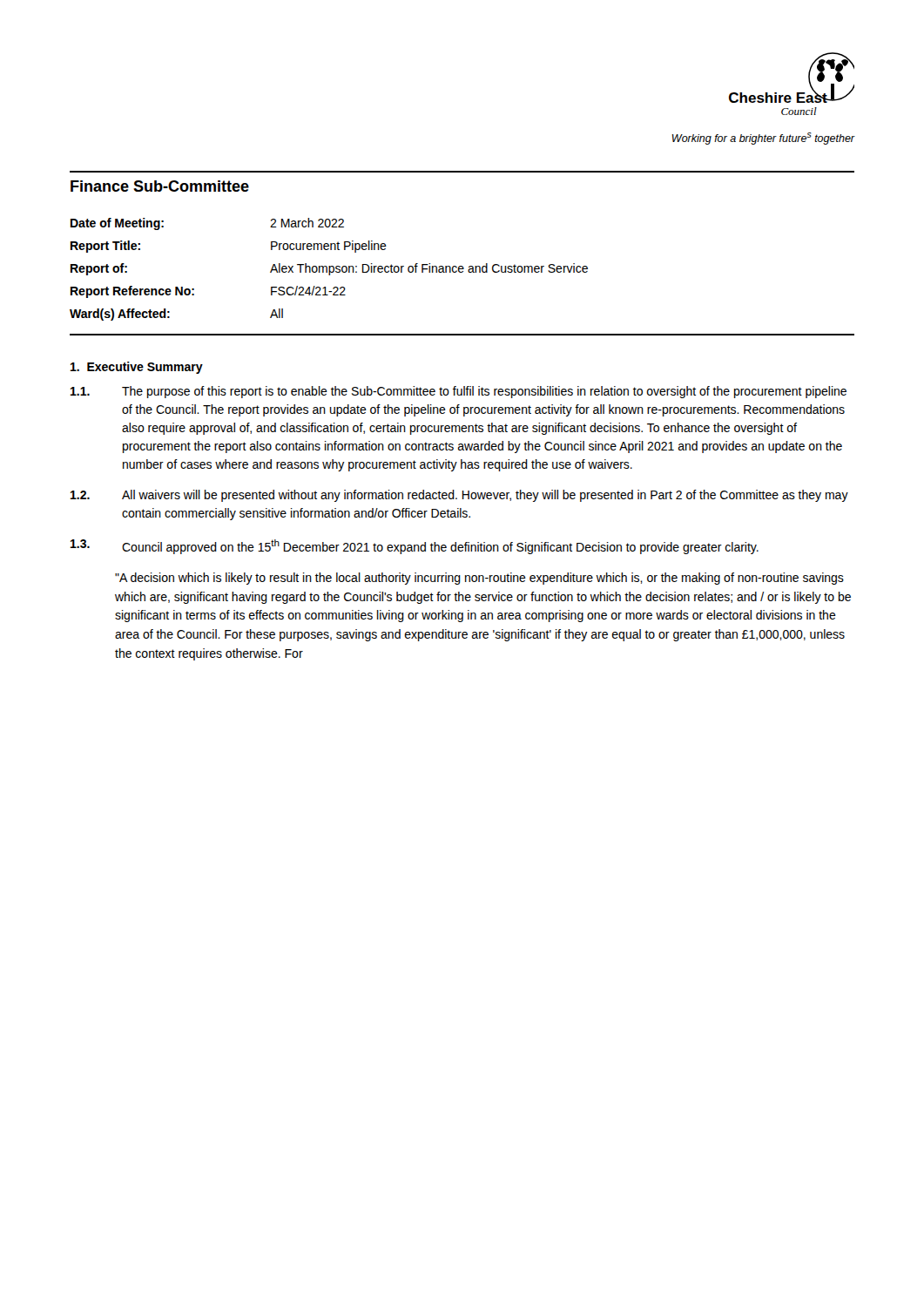Find the logo

462,99
